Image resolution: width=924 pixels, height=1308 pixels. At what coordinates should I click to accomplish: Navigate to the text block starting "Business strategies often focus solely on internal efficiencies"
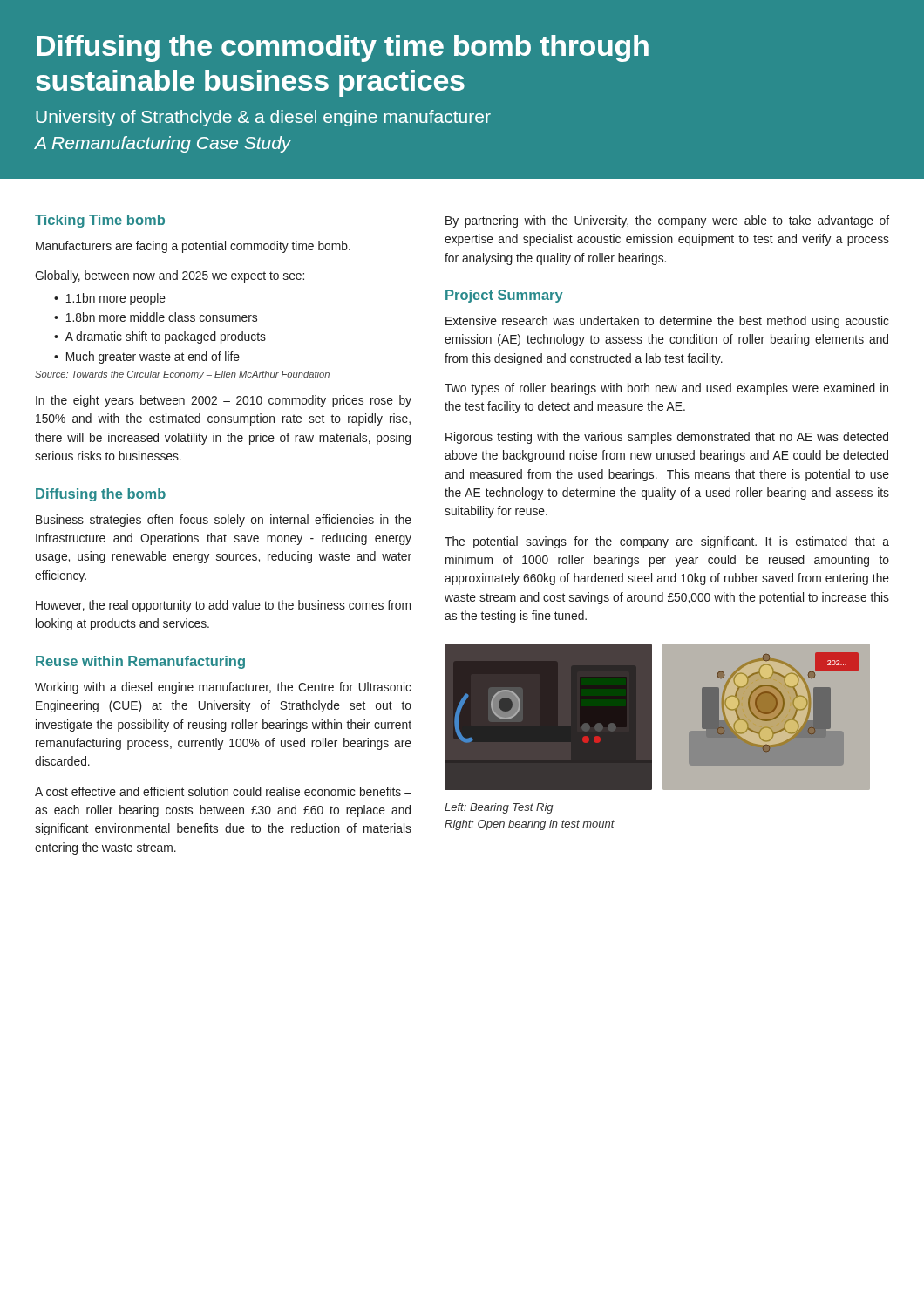click(x=223, y=548)
